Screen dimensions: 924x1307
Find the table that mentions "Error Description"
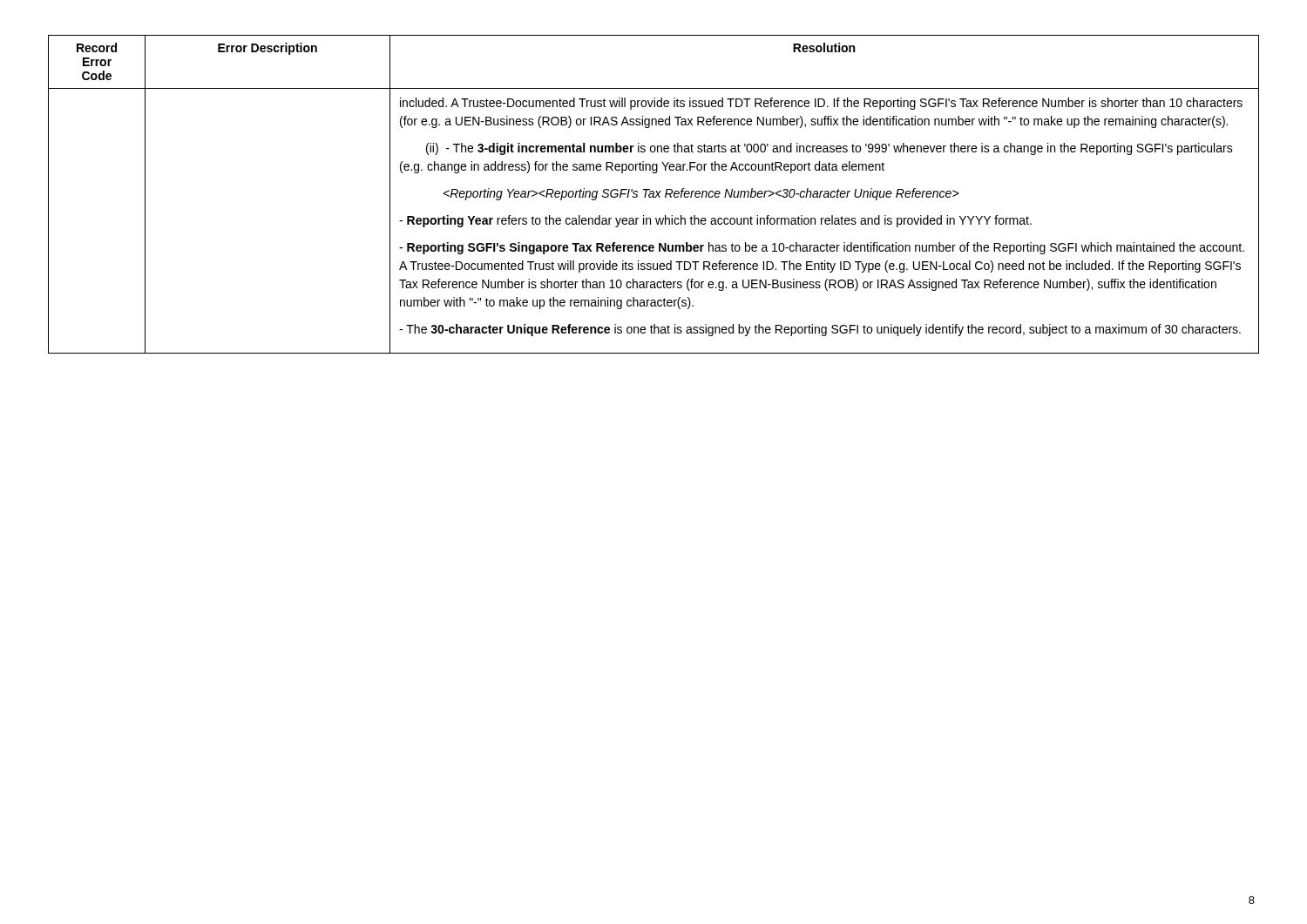pyautogui.click(x=654, y=445)
